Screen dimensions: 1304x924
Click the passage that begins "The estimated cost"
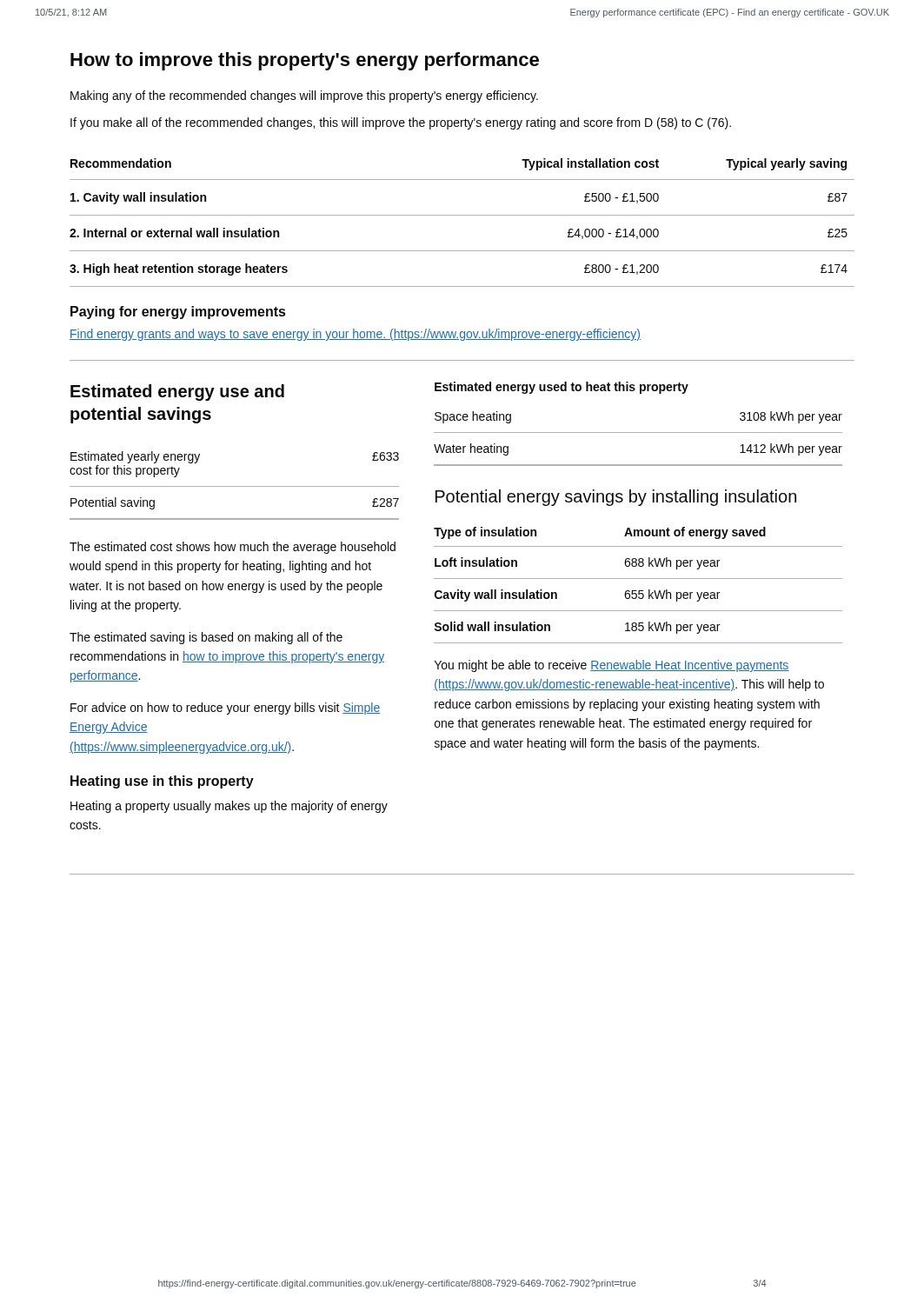(233, 576)
